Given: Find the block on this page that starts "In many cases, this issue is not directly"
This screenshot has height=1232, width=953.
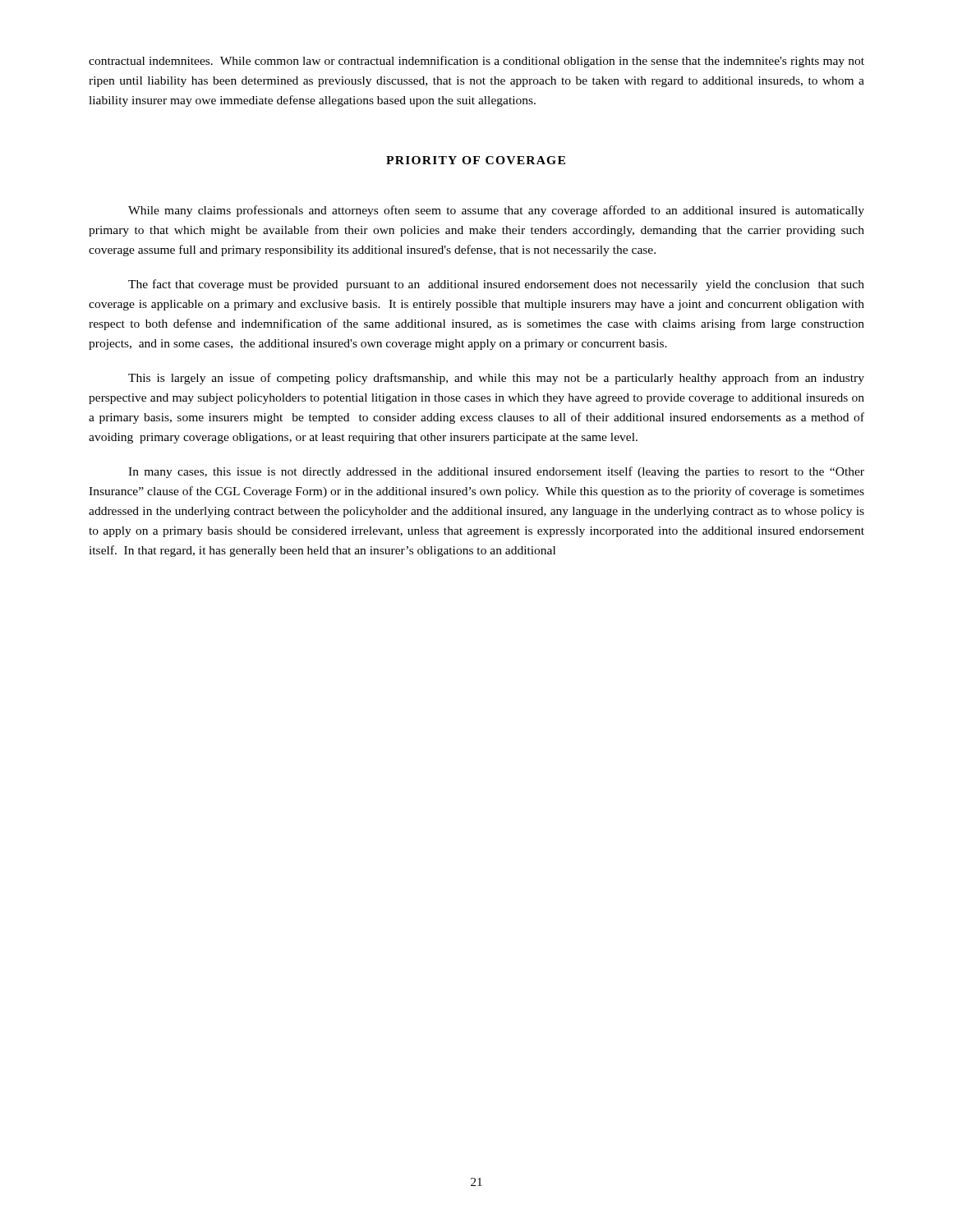Looking at the screenshot, I should click(476, 511).
